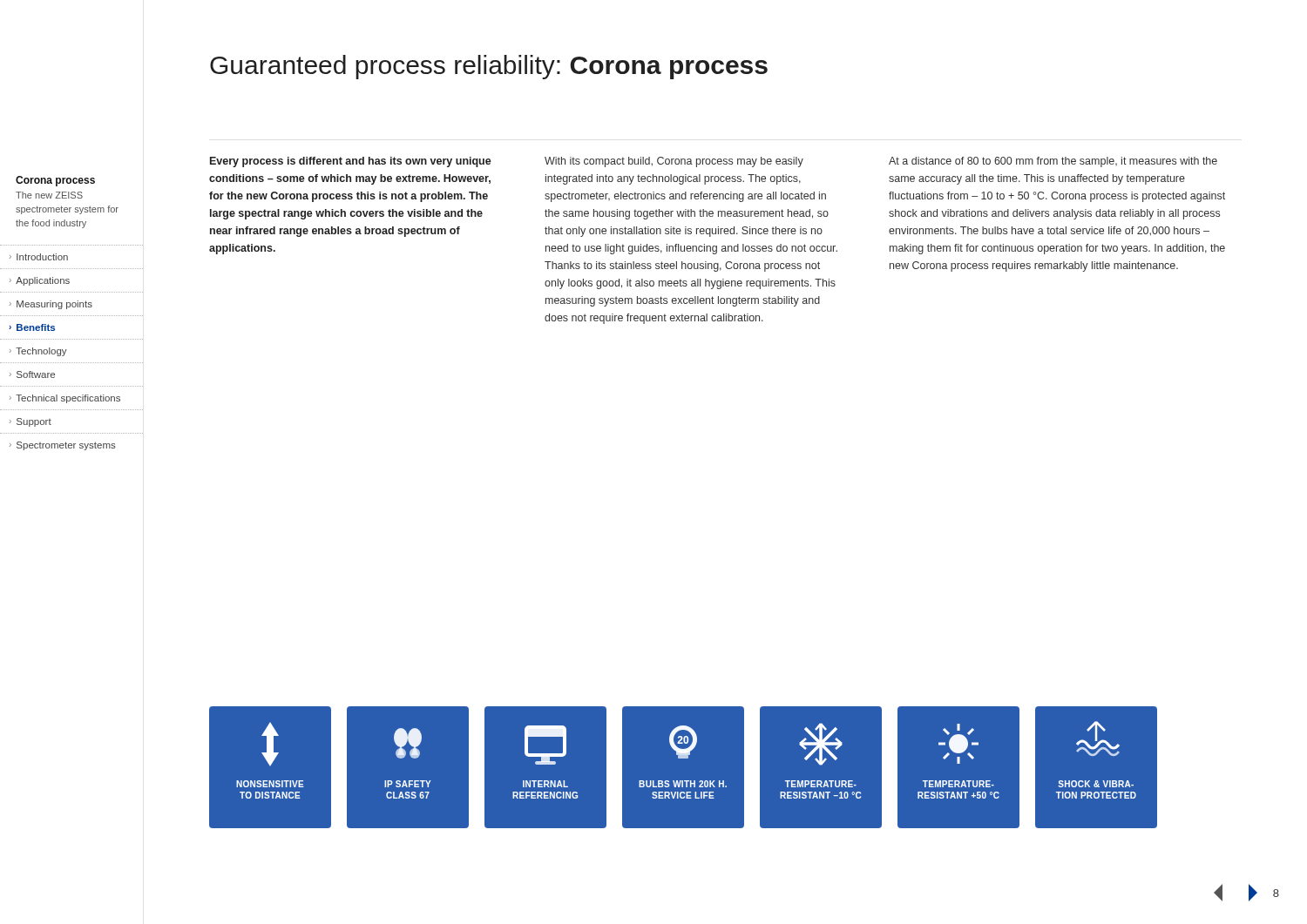
Task: Navigate to the passage starting "Every process is different and has"
Action: coord(350,205)
